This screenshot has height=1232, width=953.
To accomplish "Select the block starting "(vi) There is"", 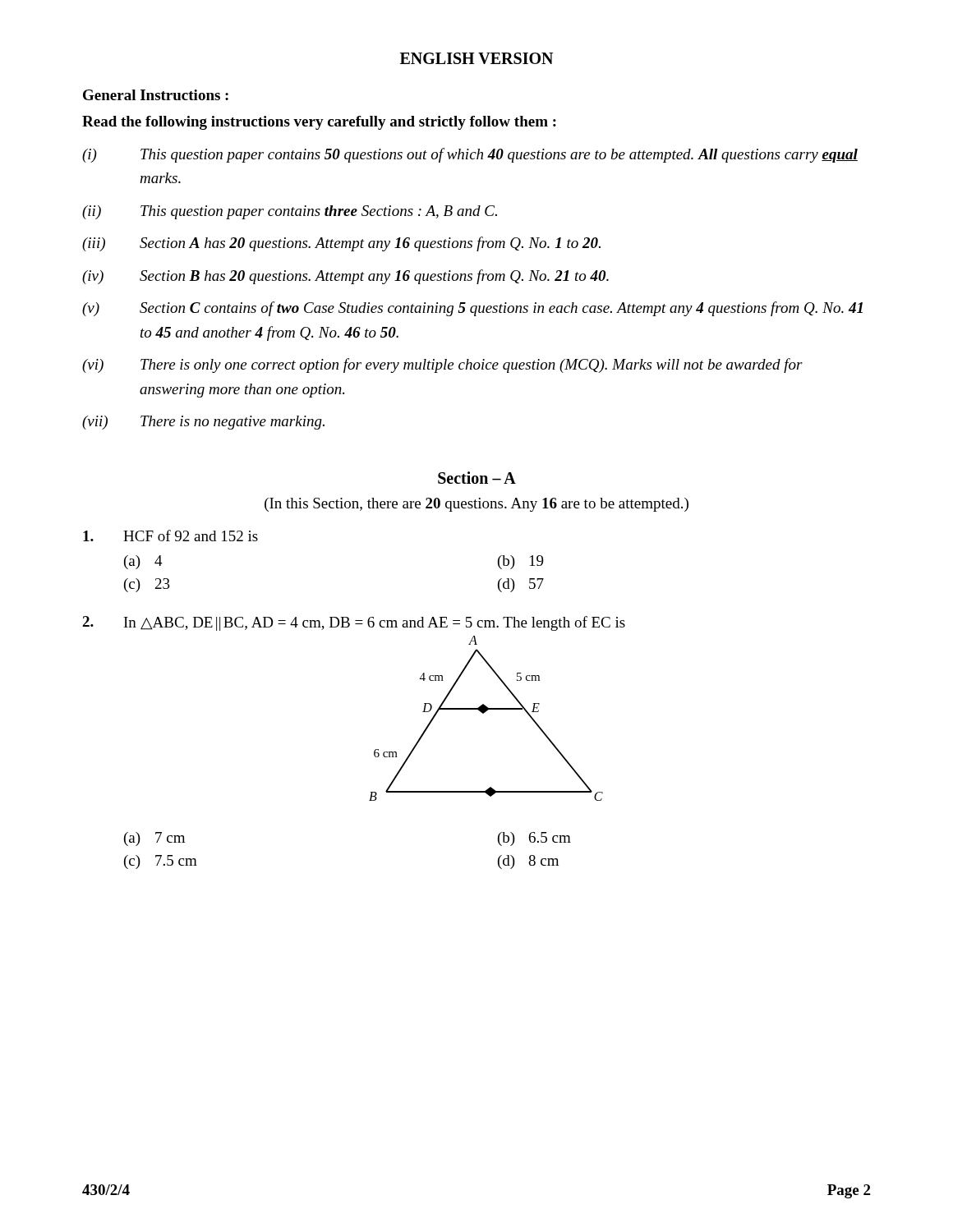I will click(476, 377).
